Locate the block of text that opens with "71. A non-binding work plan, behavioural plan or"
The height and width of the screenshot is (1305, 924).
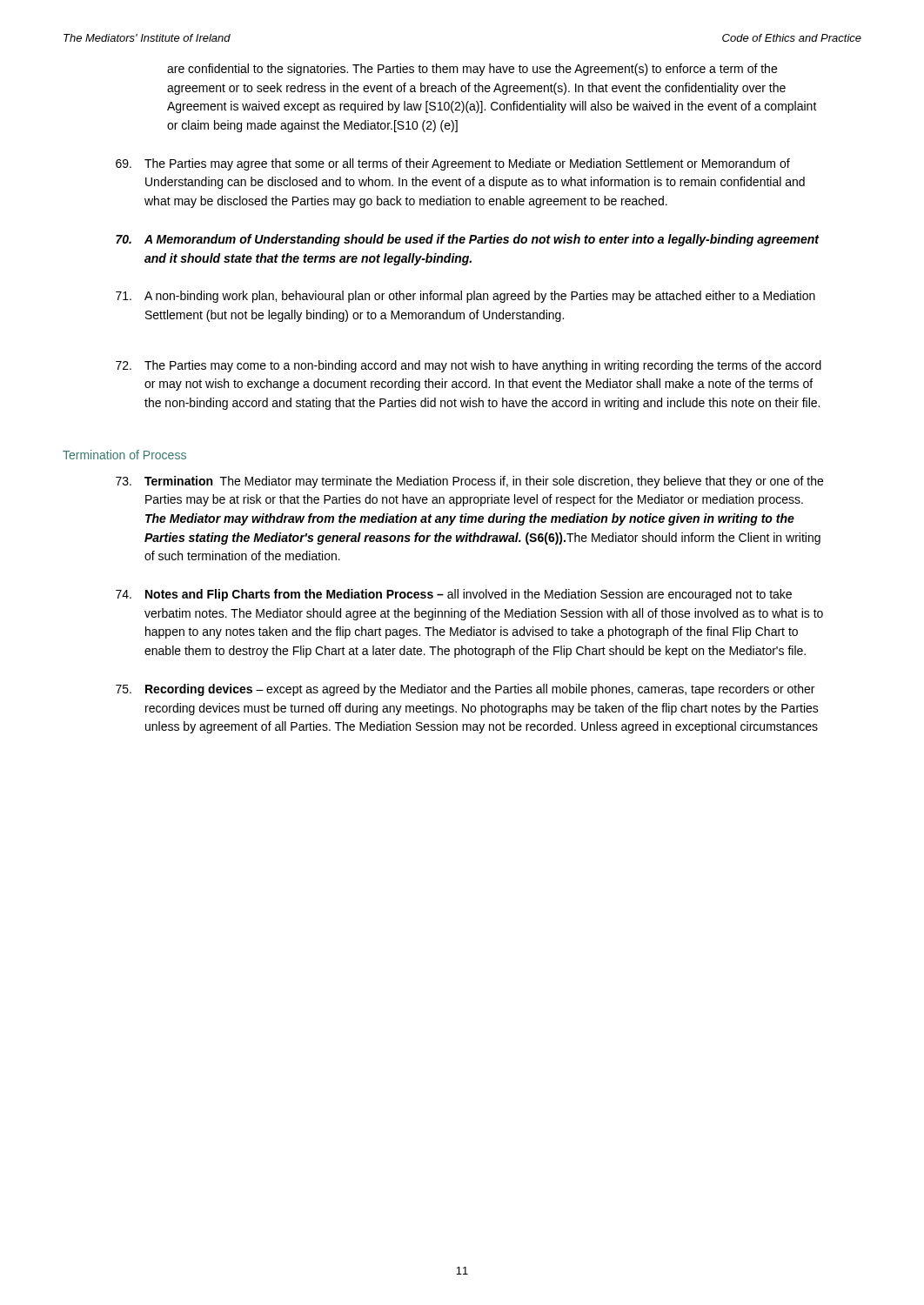(x=445, y=306)
